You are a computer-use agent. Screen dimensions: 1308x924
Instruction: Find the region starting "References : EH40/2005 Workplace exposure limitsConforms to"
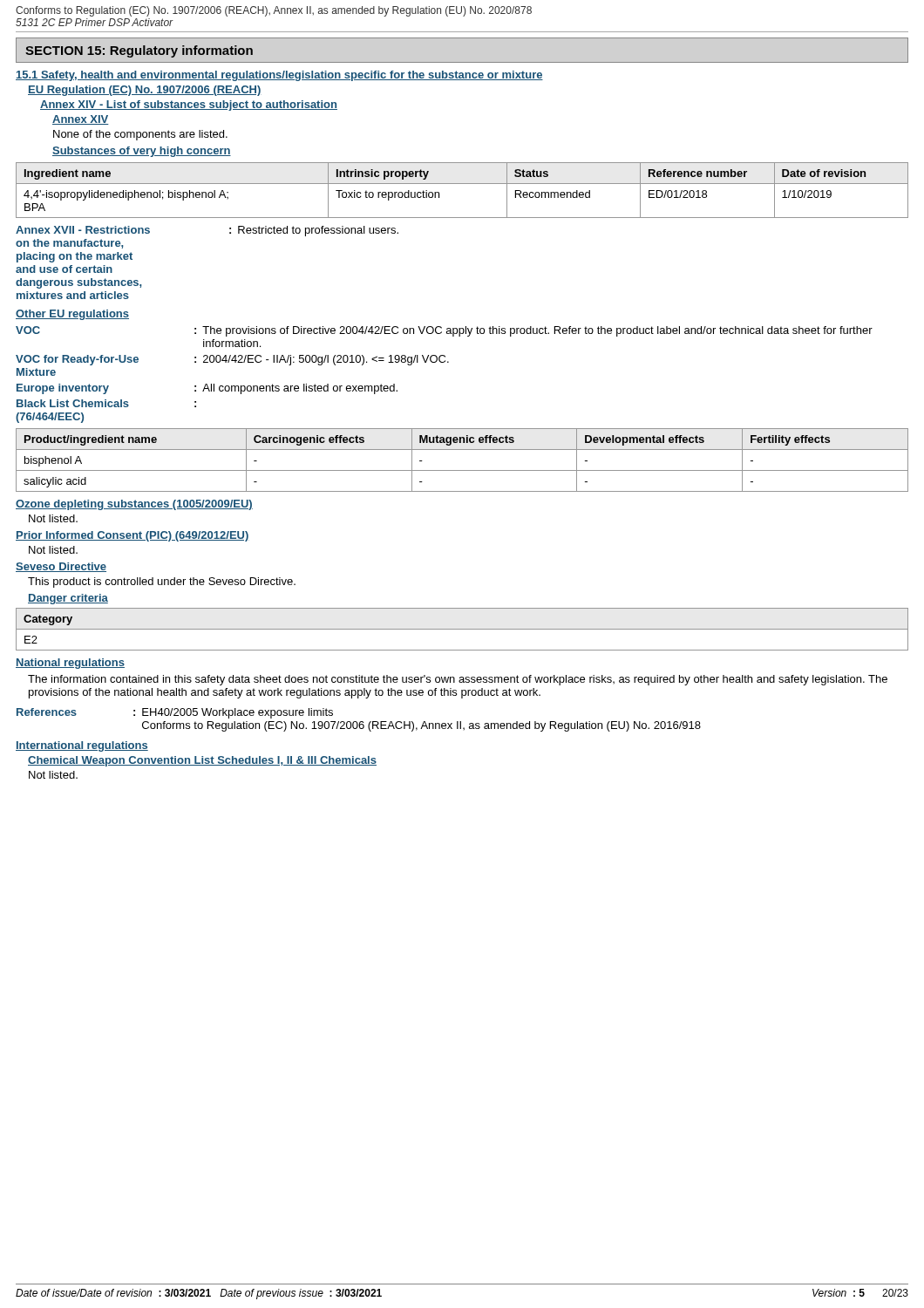pos(358,718)
